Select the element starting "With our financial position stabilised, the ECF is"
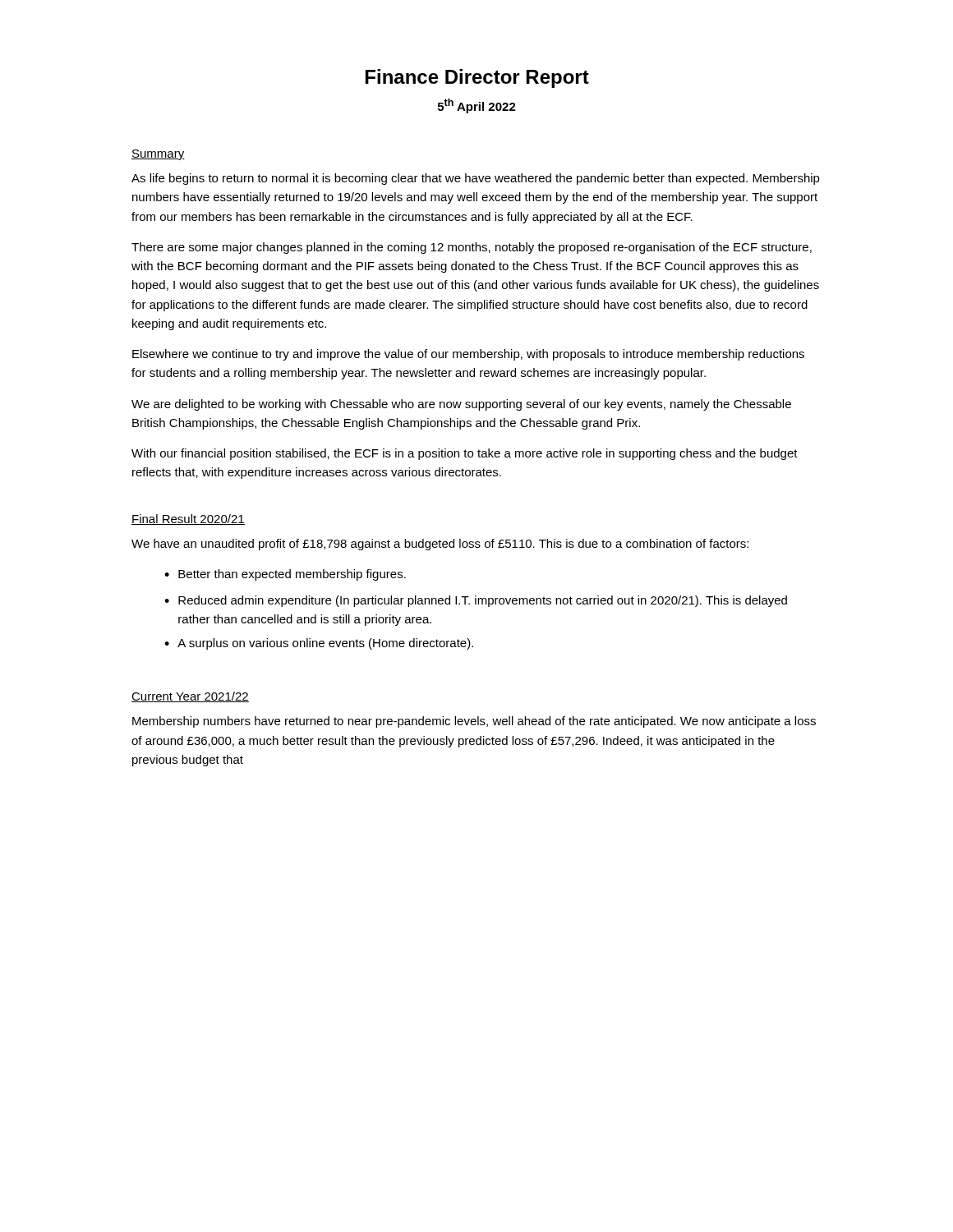The height and width of the screenshot is (1232, 953). point(464,462)
